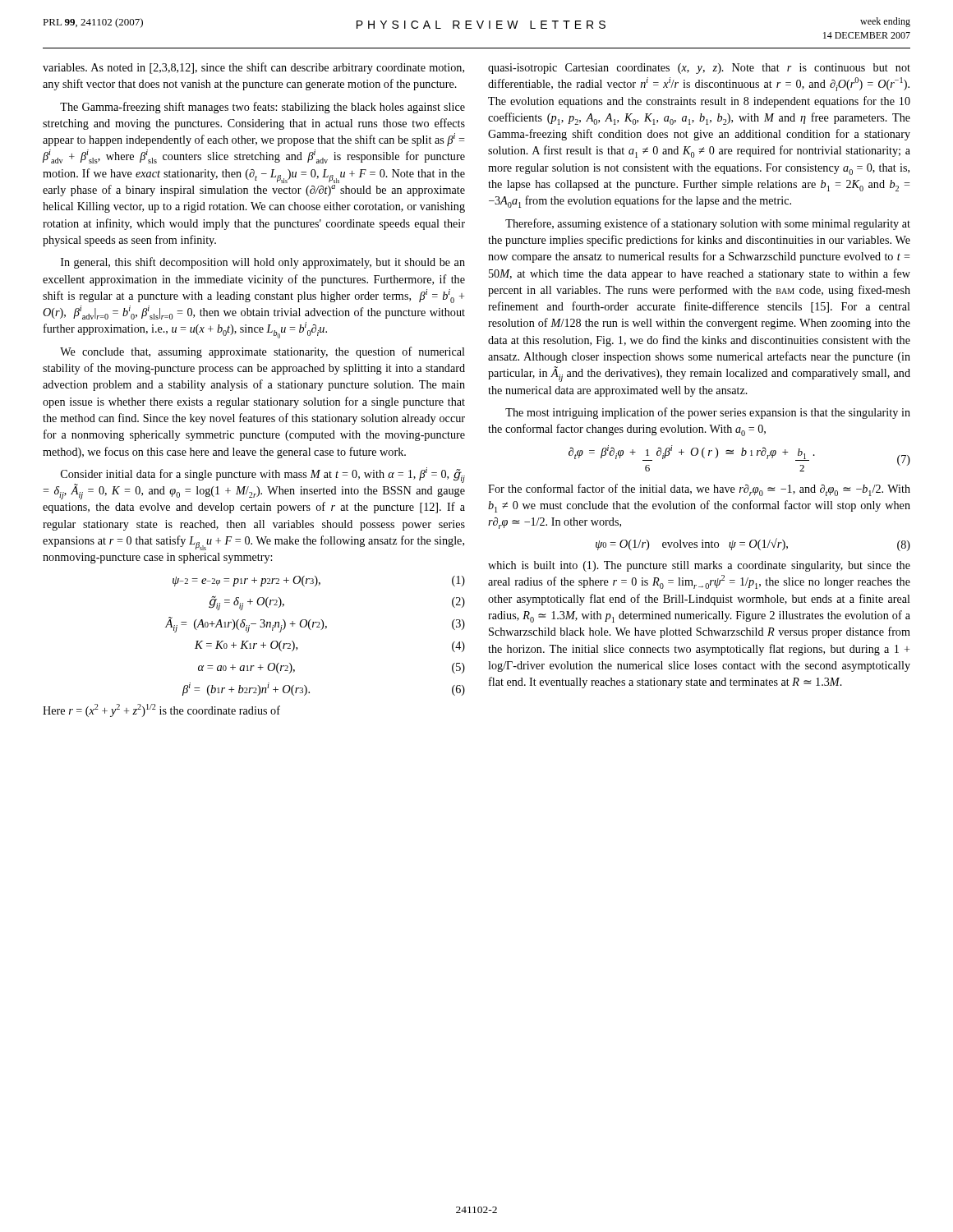The height and width of the screenshot is (1232, 953).
Task: Point to the text block starting "quasi-isotropic Cartesian coordinates (x, y, z). Note"
Action: coord(699,248)
